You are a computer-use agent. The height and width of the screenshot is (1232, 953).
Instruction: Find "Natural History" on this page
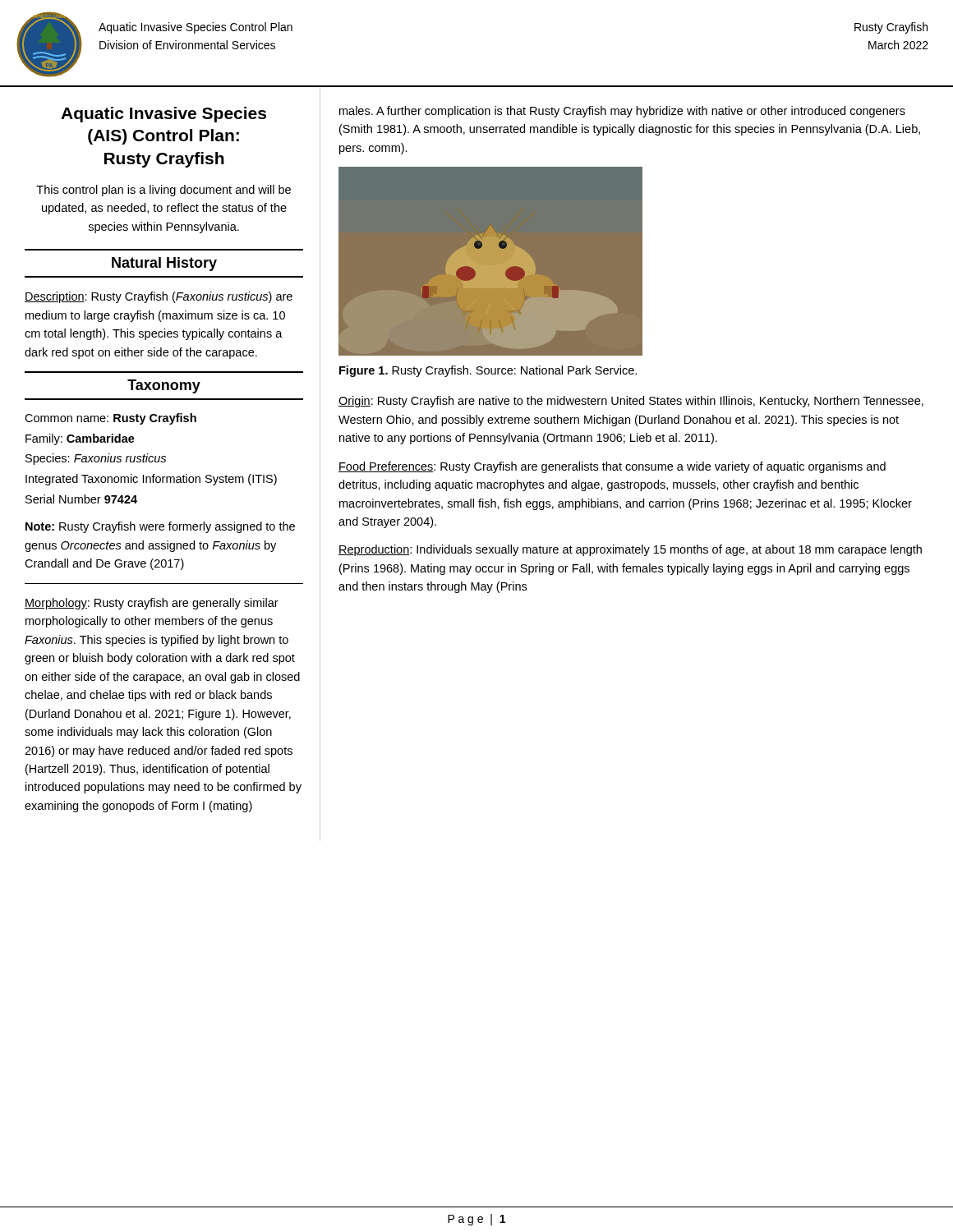tap(164, 263)
